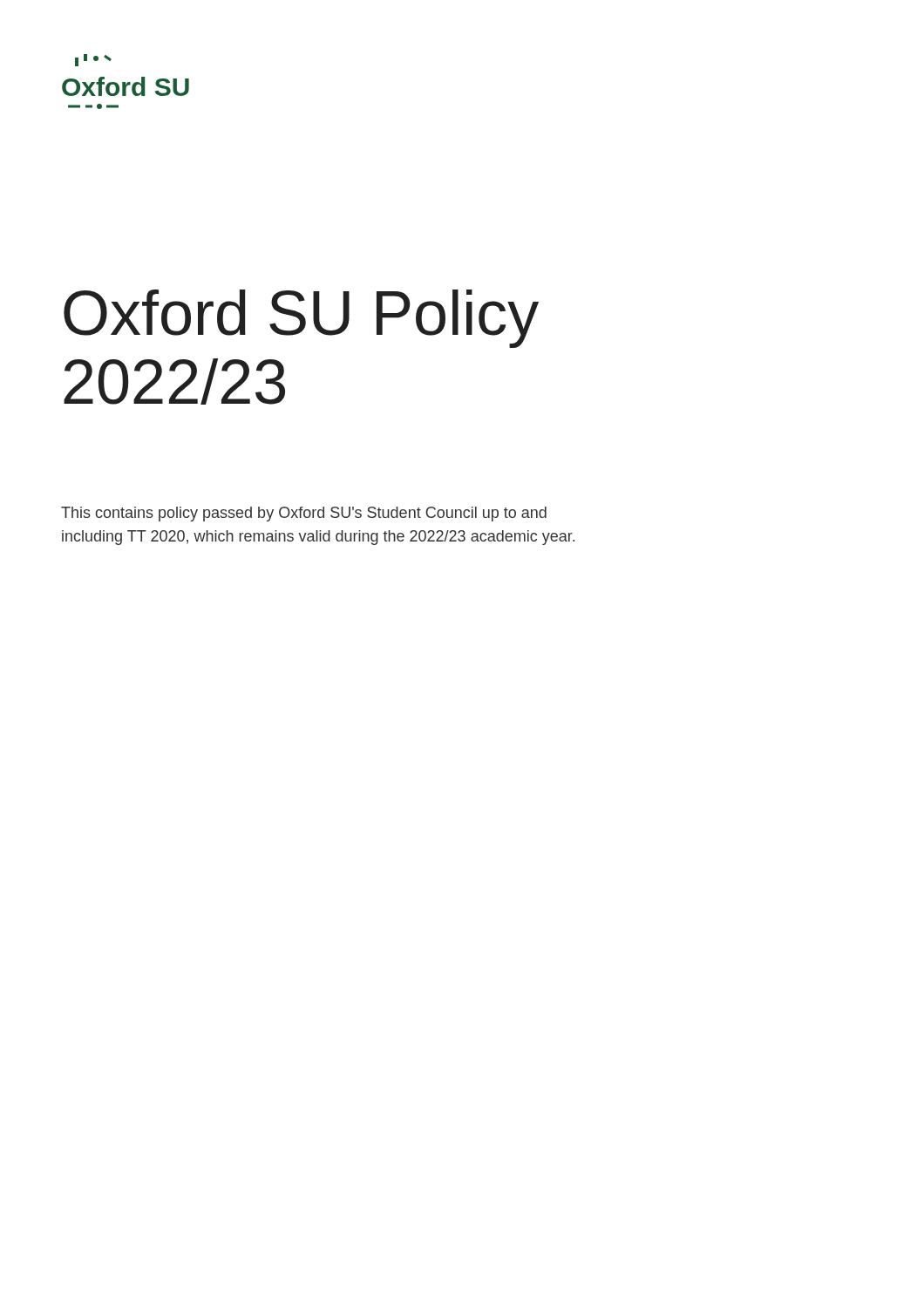Screen dimensions: 1308x924
Task: Select the title containing "Oxford SU Policy2022/23"
Action: [x=410, y=348]
